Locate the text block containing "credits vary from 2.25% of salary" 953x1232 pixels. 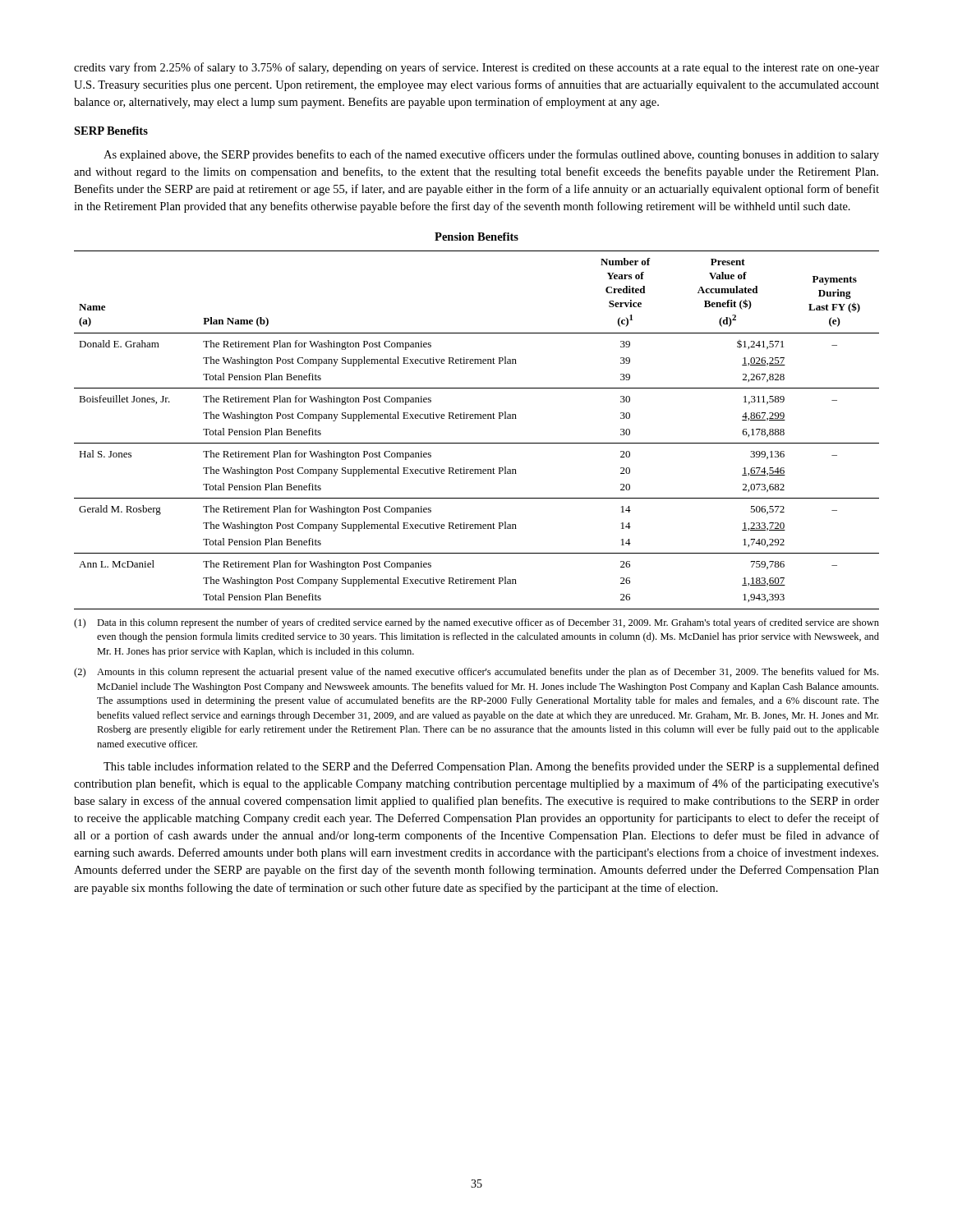476,85
